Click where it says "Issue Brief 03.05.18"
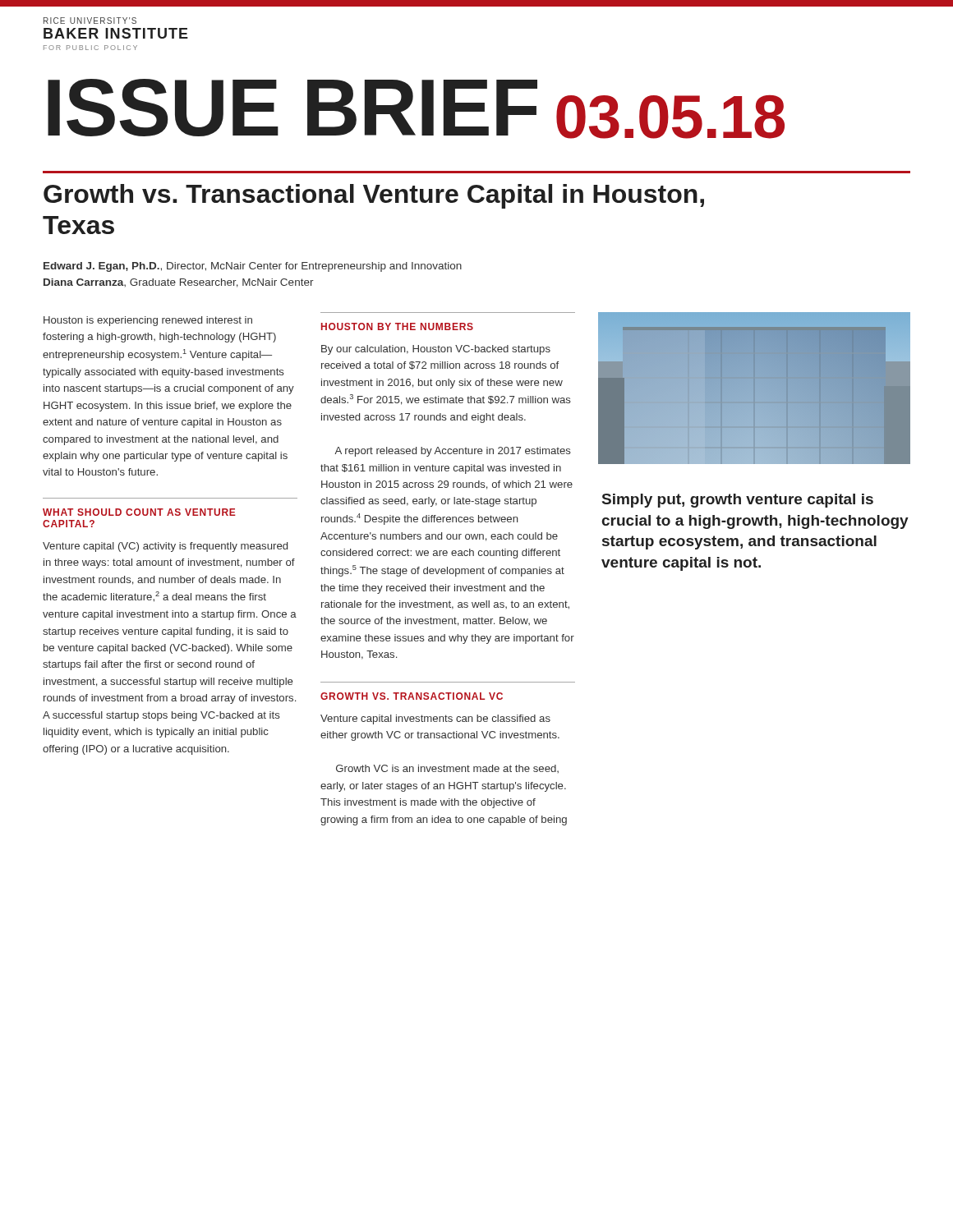The width and height of the screenshot is (953, 1232). pyautogui.click(x=476, y=108)
